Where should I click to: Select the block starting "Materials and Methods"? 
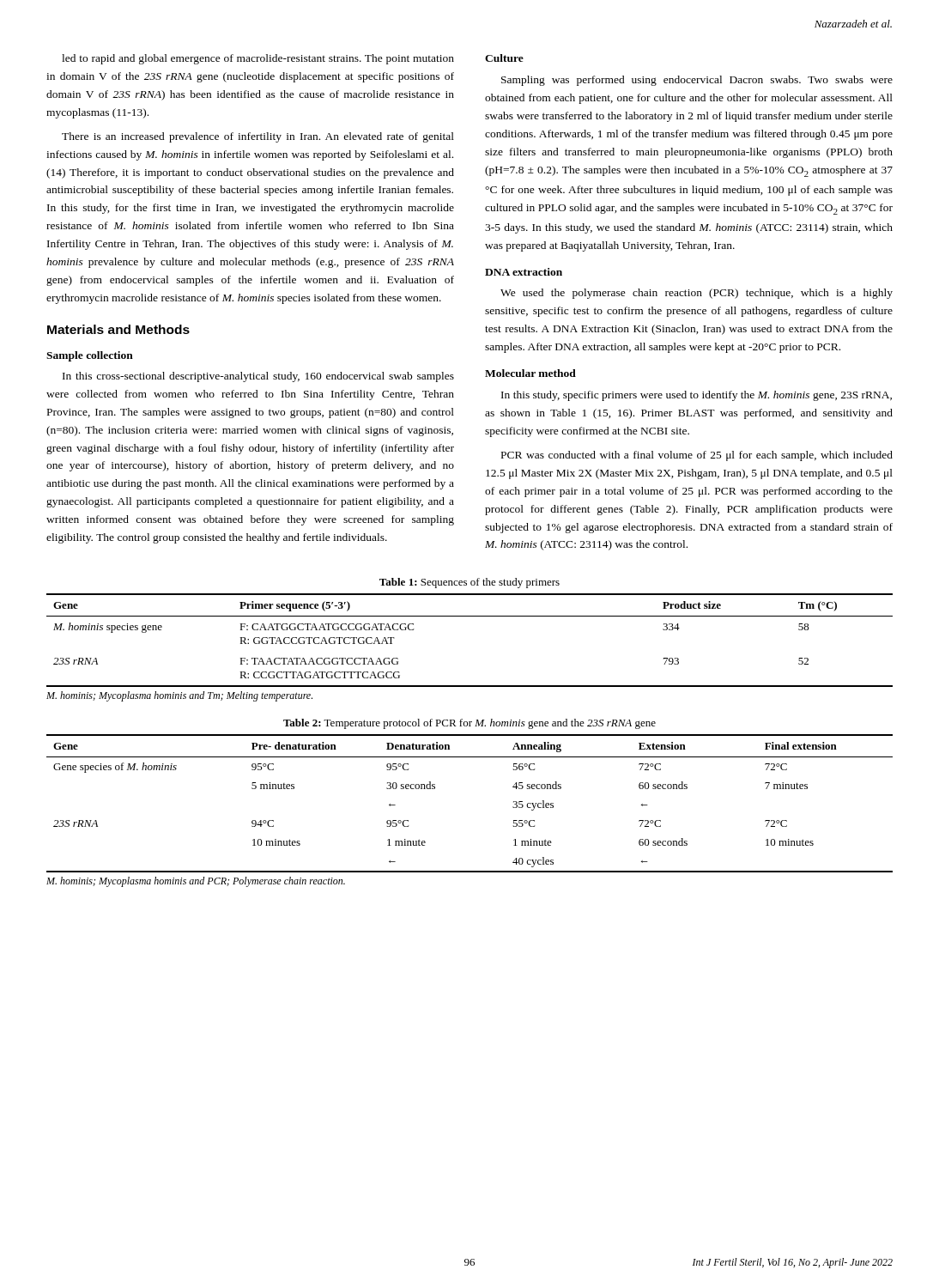click(x=118, y=329)
